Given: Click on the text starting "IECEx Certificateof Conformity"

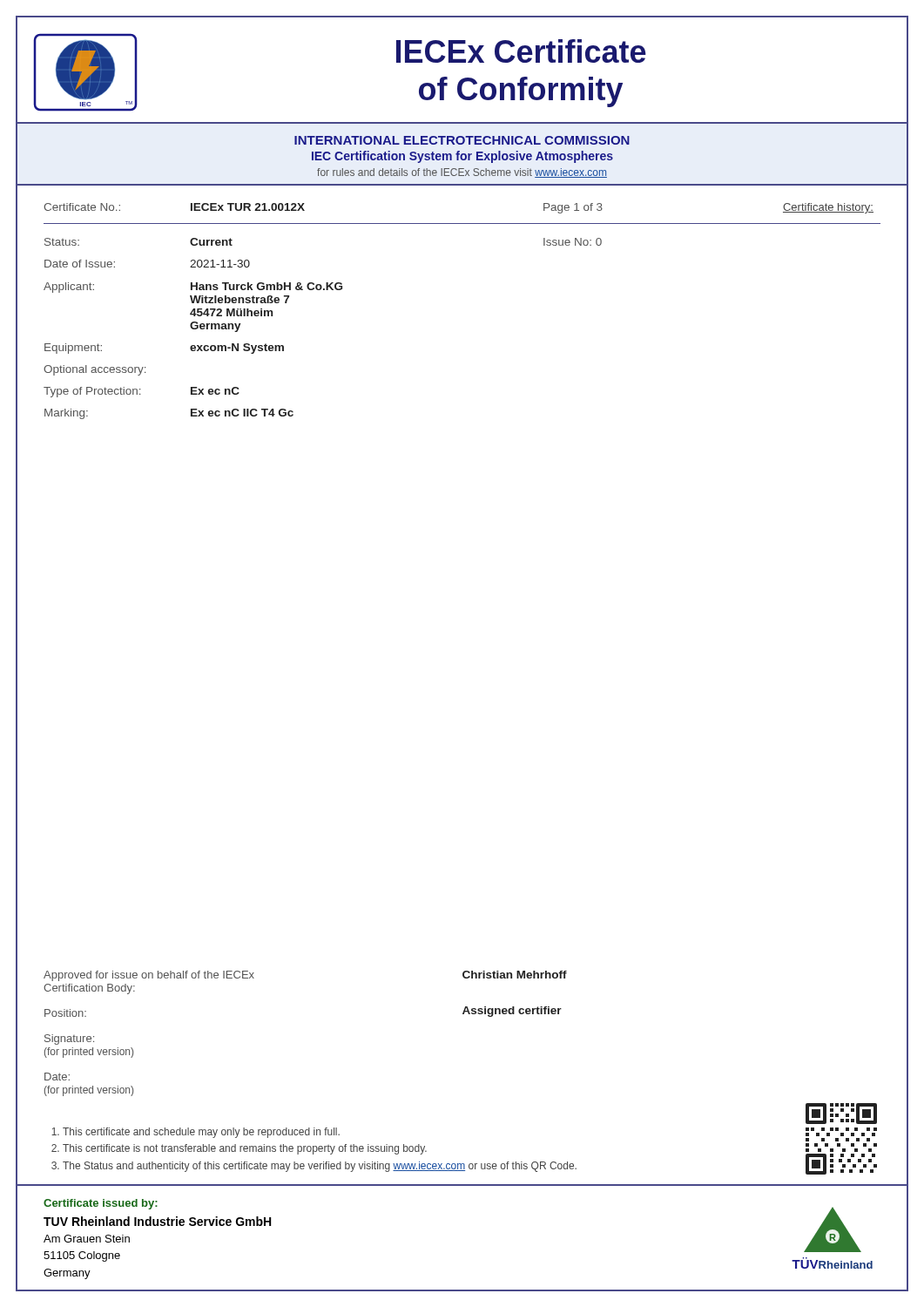Looking at the screenshot, I should pos(520,71).
